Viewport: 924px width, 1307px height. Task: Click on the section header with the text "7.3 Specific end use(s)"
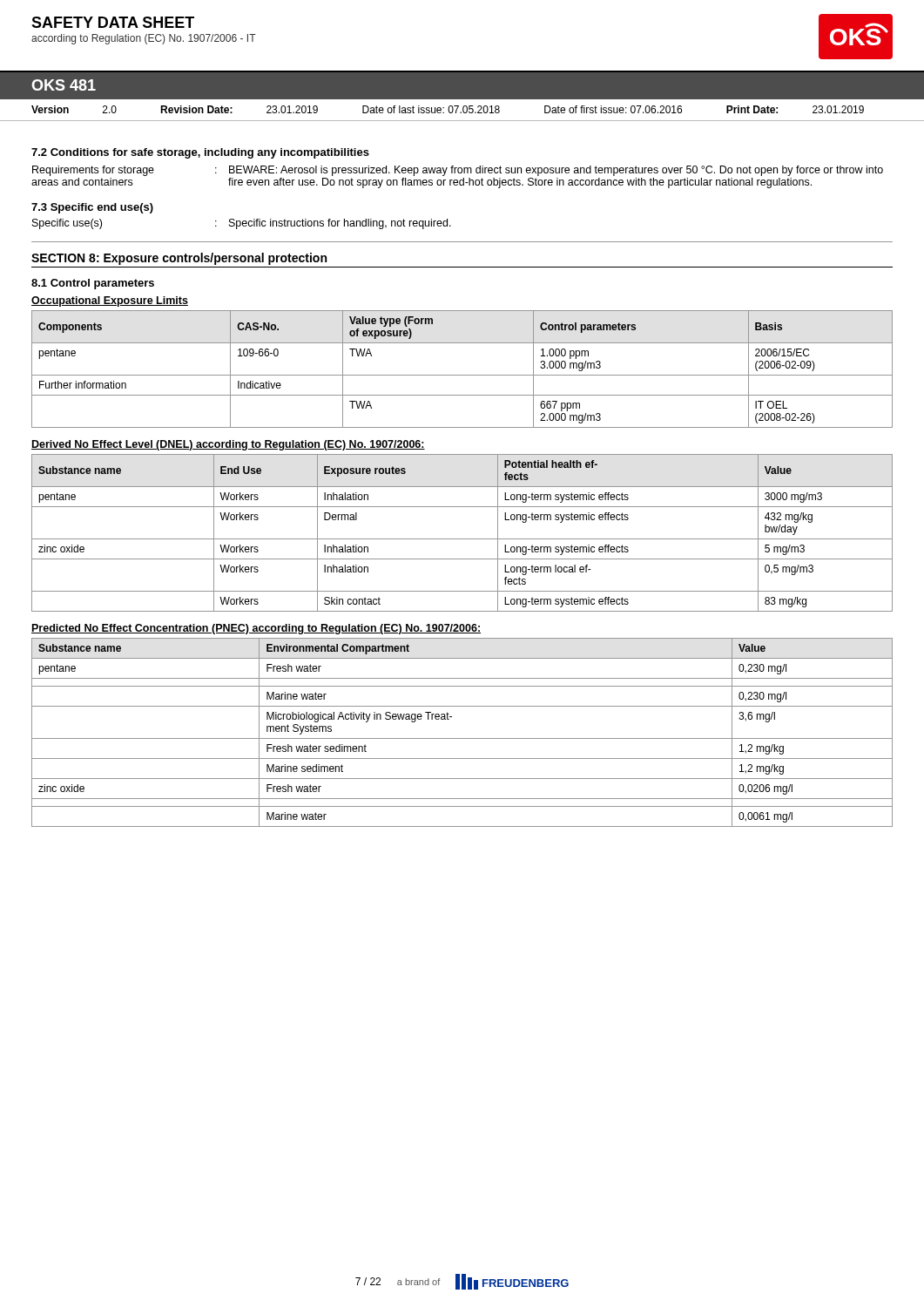92,207
